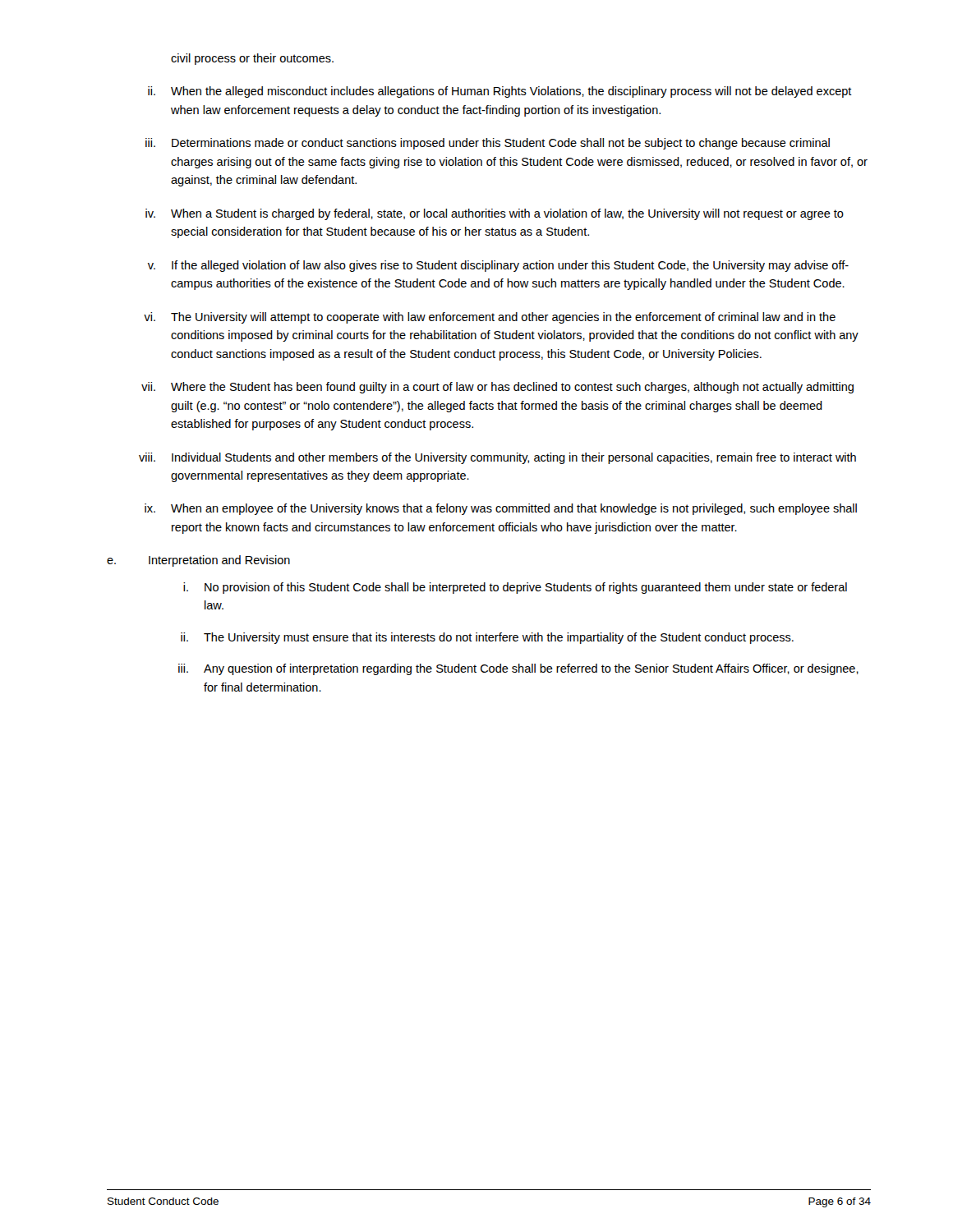Select the text block starting "vi. The University will attempt to cooperate"
Screen dimensions: 1232x953
click(489, 335)
